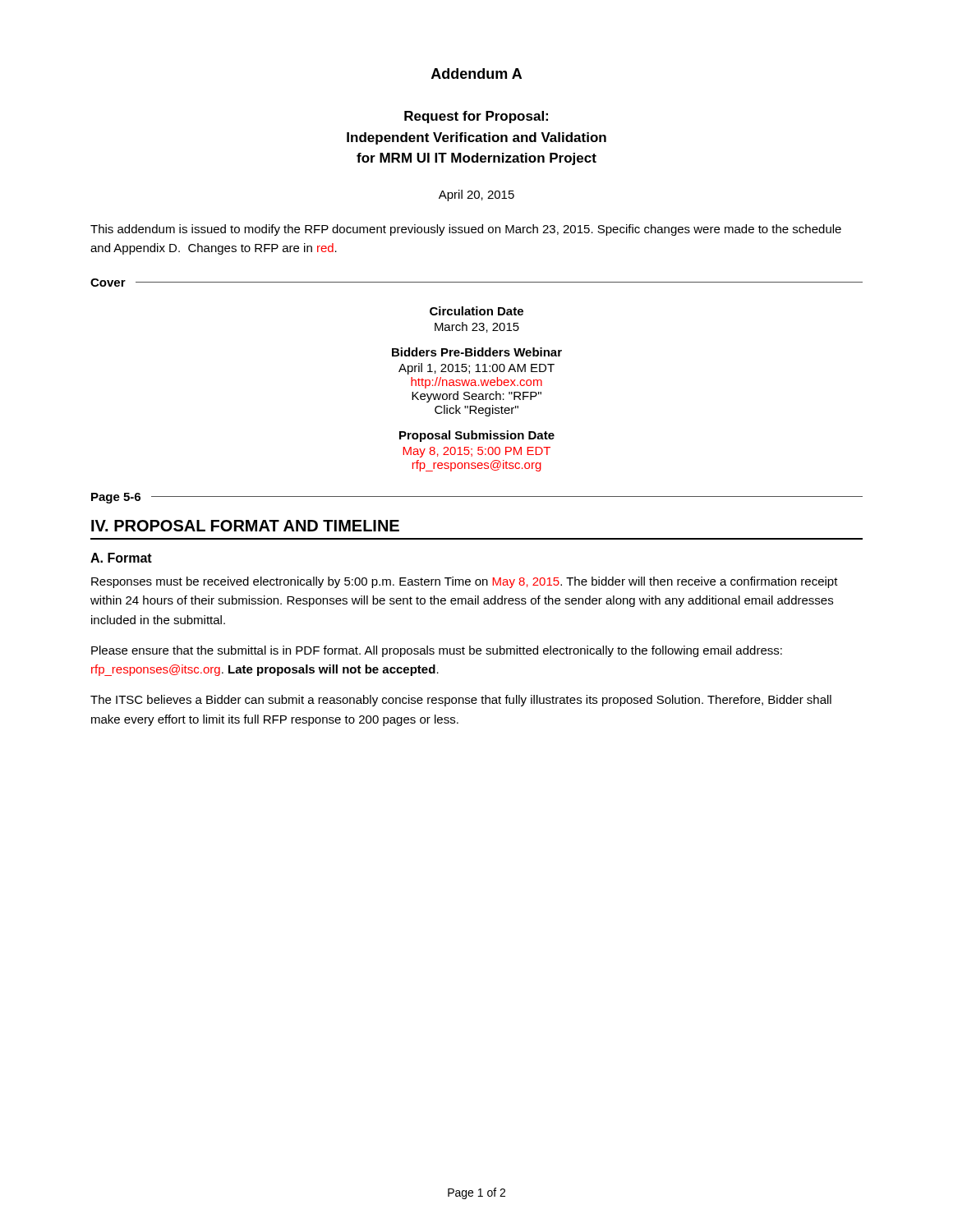Point to "April 20, 2015"
Screen dimensions: 1232x953
click(476, 194)
